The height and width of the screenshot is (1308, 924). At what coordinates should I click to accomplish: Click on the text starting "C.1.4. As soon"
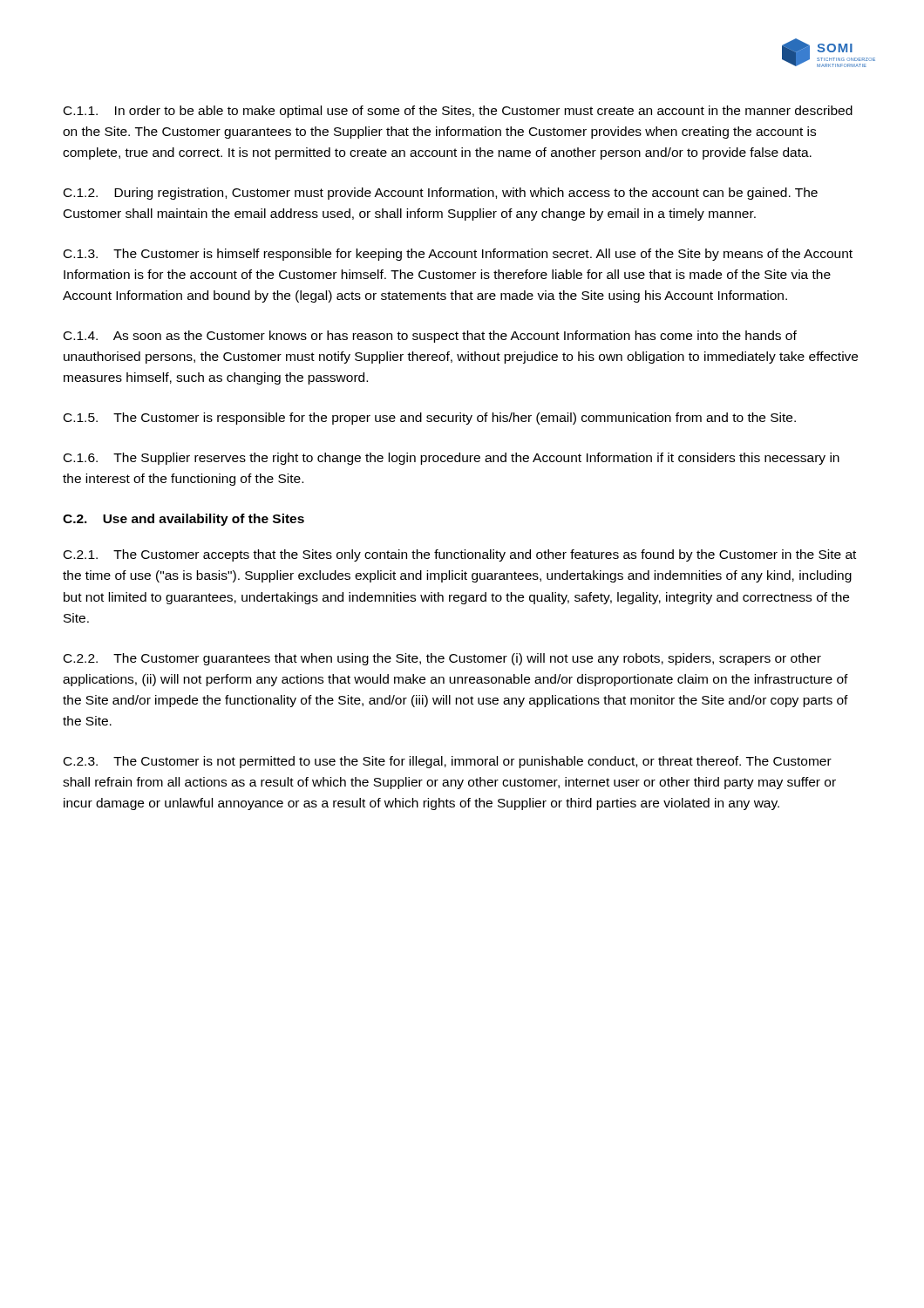pyautogui.click(x=461, y=356)
